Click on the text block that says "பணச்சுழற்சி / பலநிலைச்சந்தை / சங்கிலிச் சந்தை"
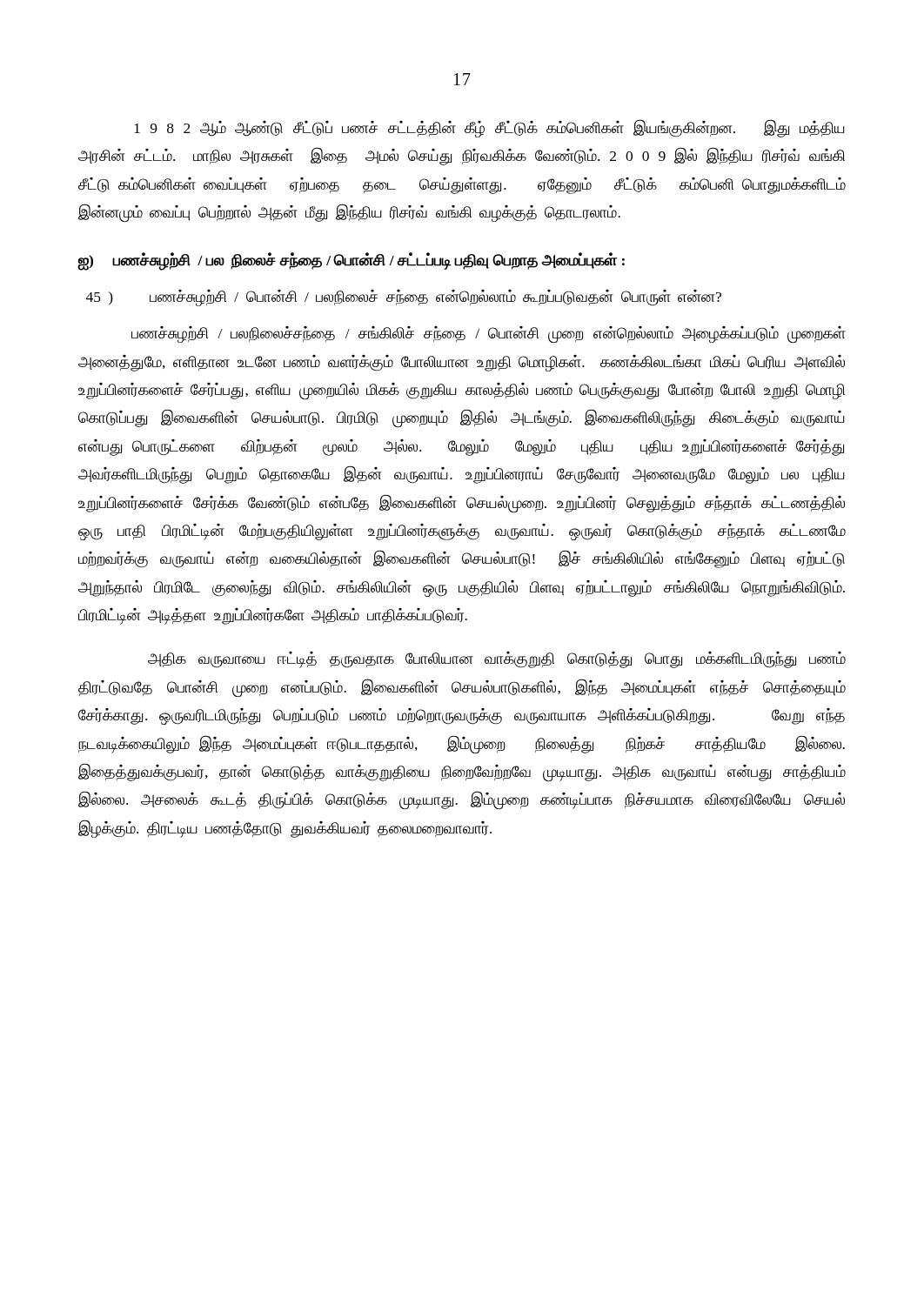Screen dimensions: 1305x924 click(x=462, y=474)
